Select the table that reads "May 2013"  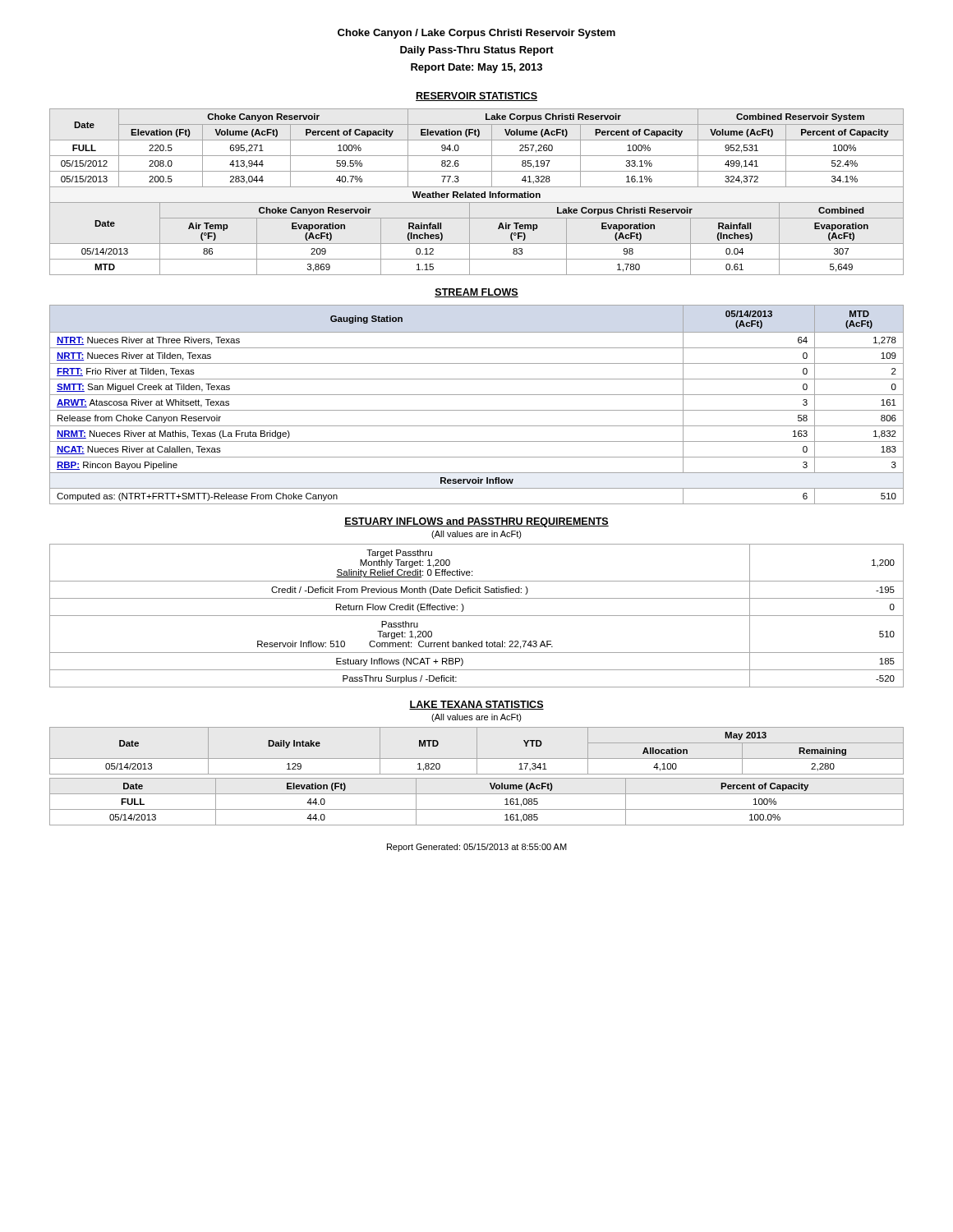[476, 777]
